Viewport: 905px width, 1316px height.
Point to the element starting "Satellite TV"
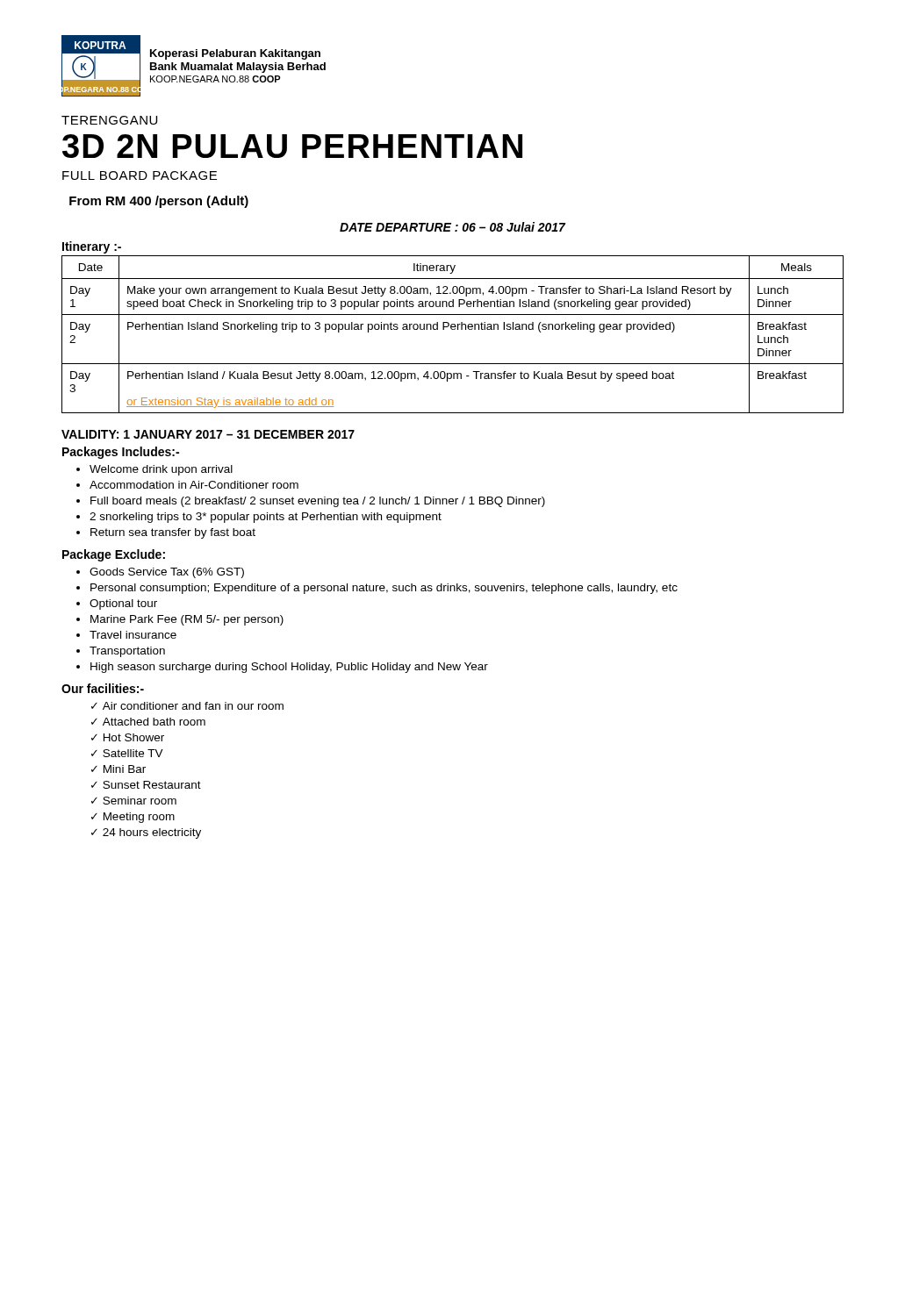[x=133, y=753]
